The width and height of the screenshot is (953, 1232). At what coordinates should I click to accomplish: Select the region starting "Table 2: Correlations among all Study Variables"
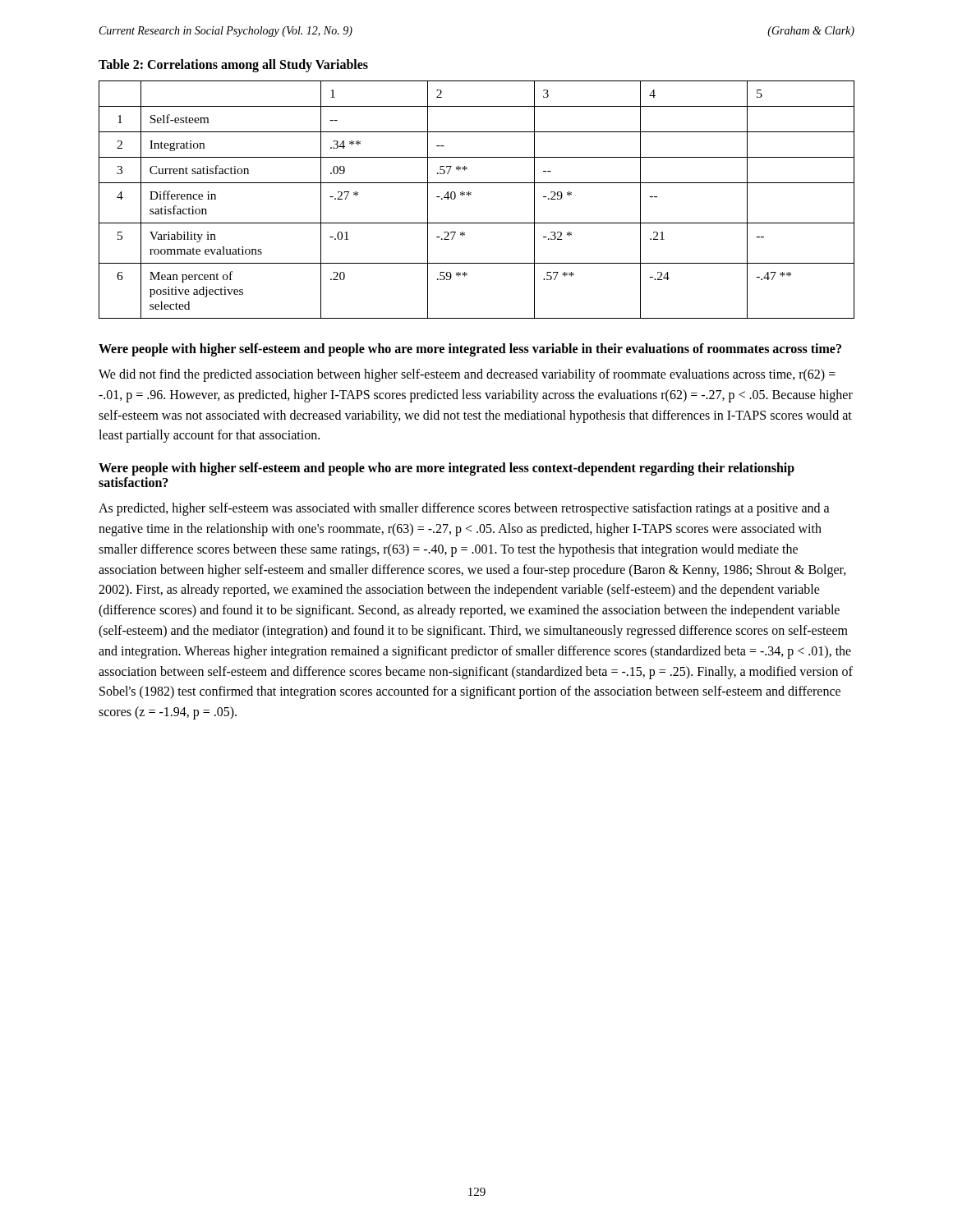[x=233, y=64]
